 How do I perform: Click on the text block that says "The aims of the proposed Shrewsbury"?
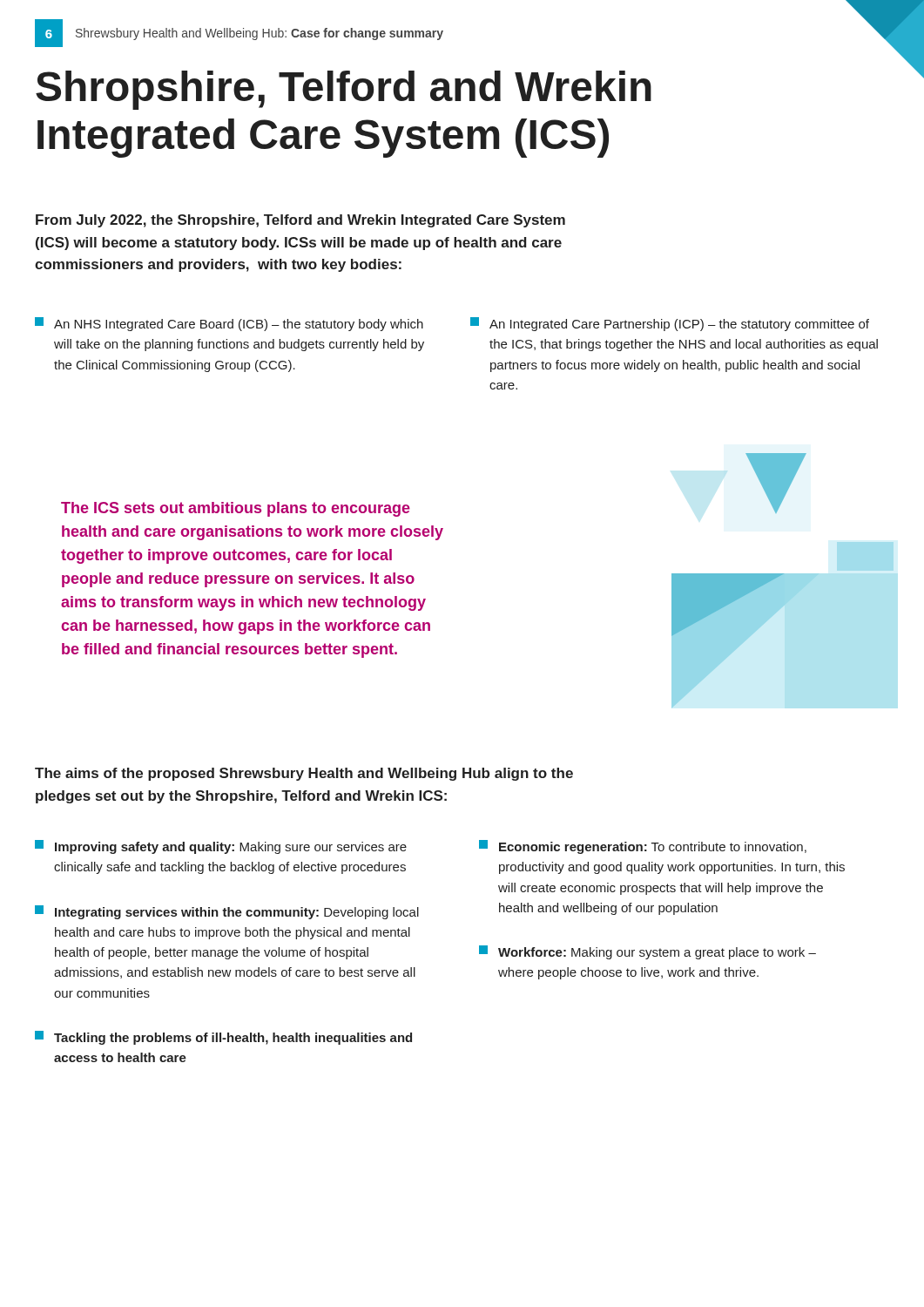[x=453, y=785]
